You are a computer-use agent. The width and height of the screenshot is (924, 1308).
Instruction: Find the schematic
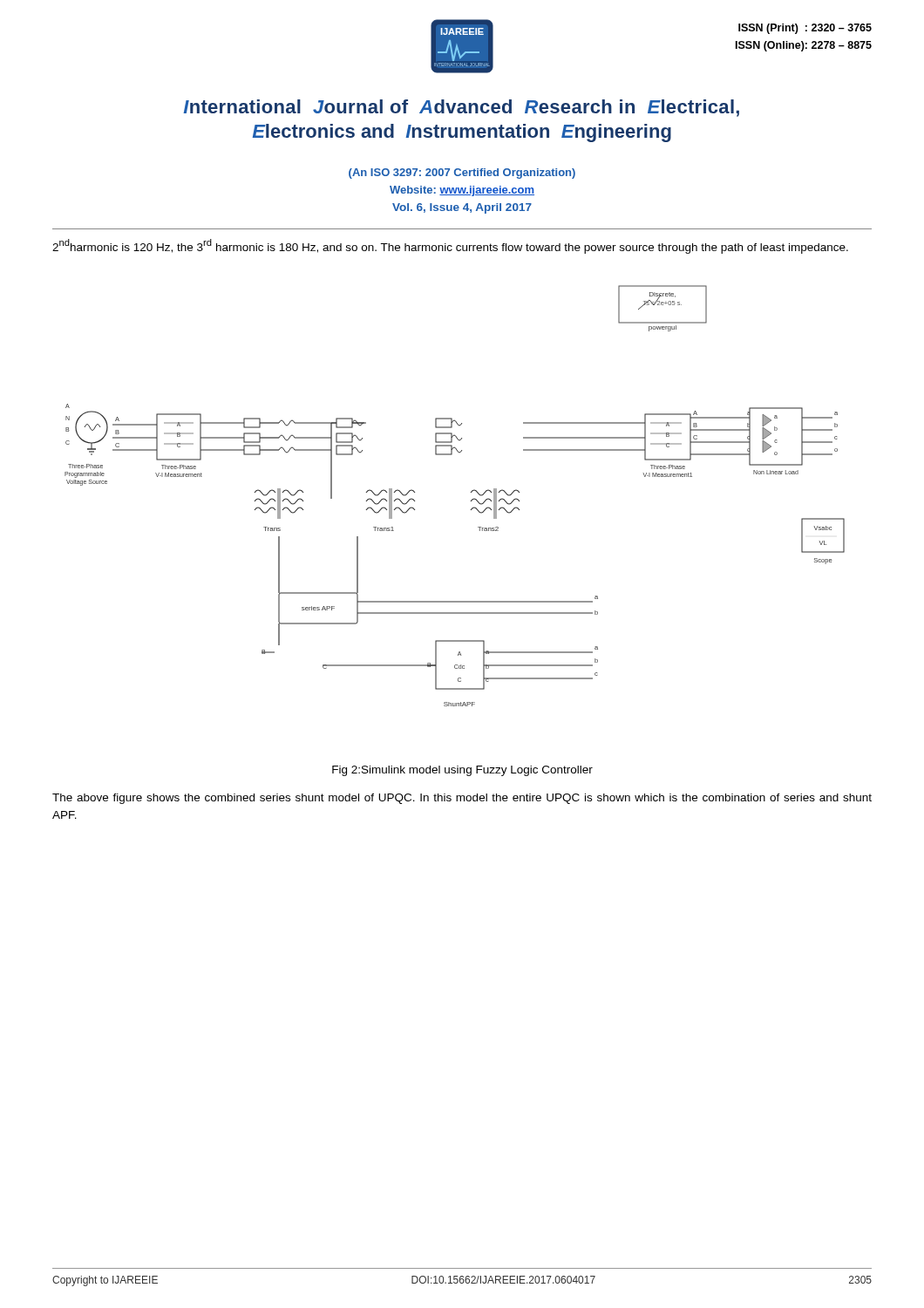(x=462, y=516)
